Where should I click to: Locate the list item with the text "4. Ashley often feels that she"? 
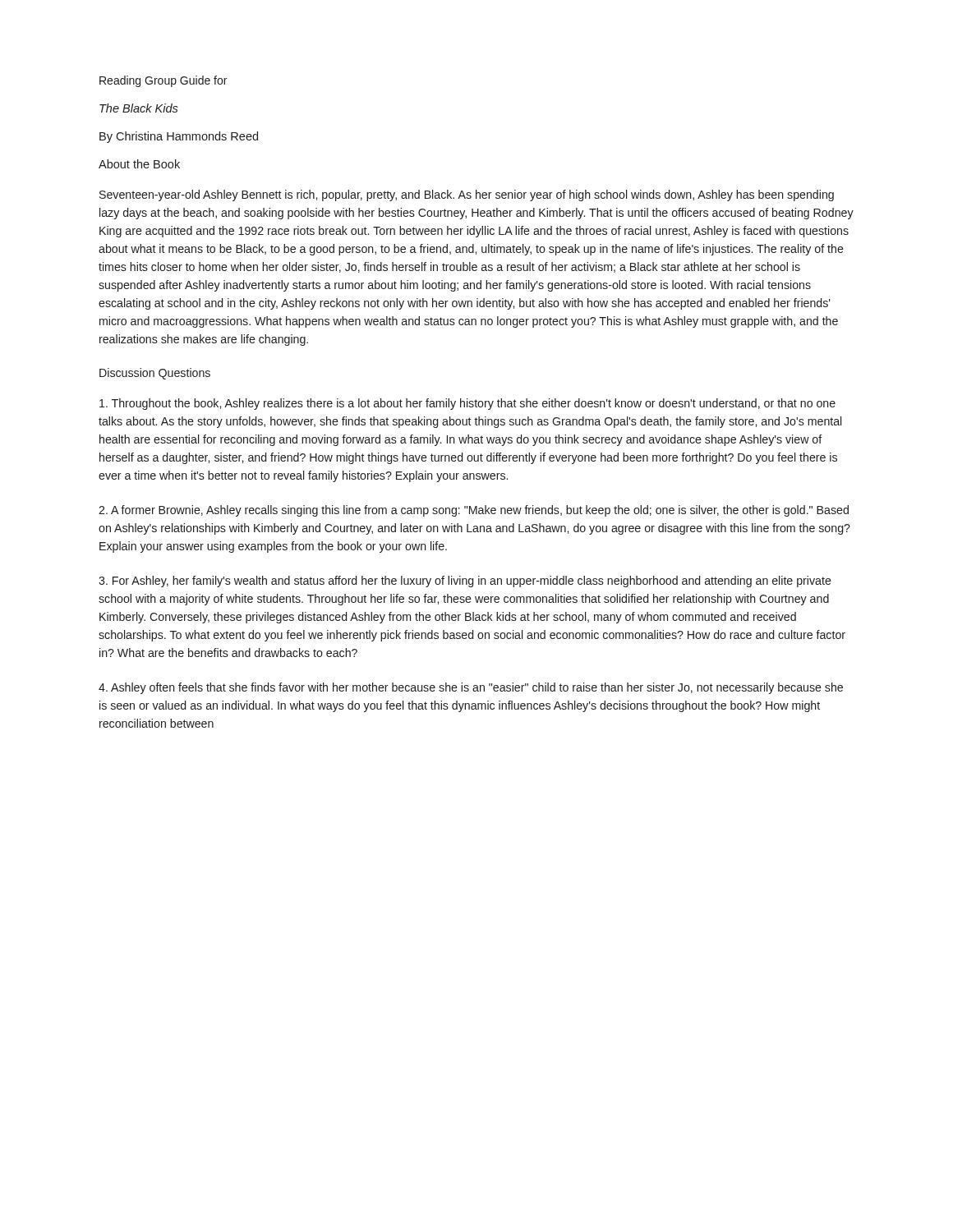[x=471, y=706]
